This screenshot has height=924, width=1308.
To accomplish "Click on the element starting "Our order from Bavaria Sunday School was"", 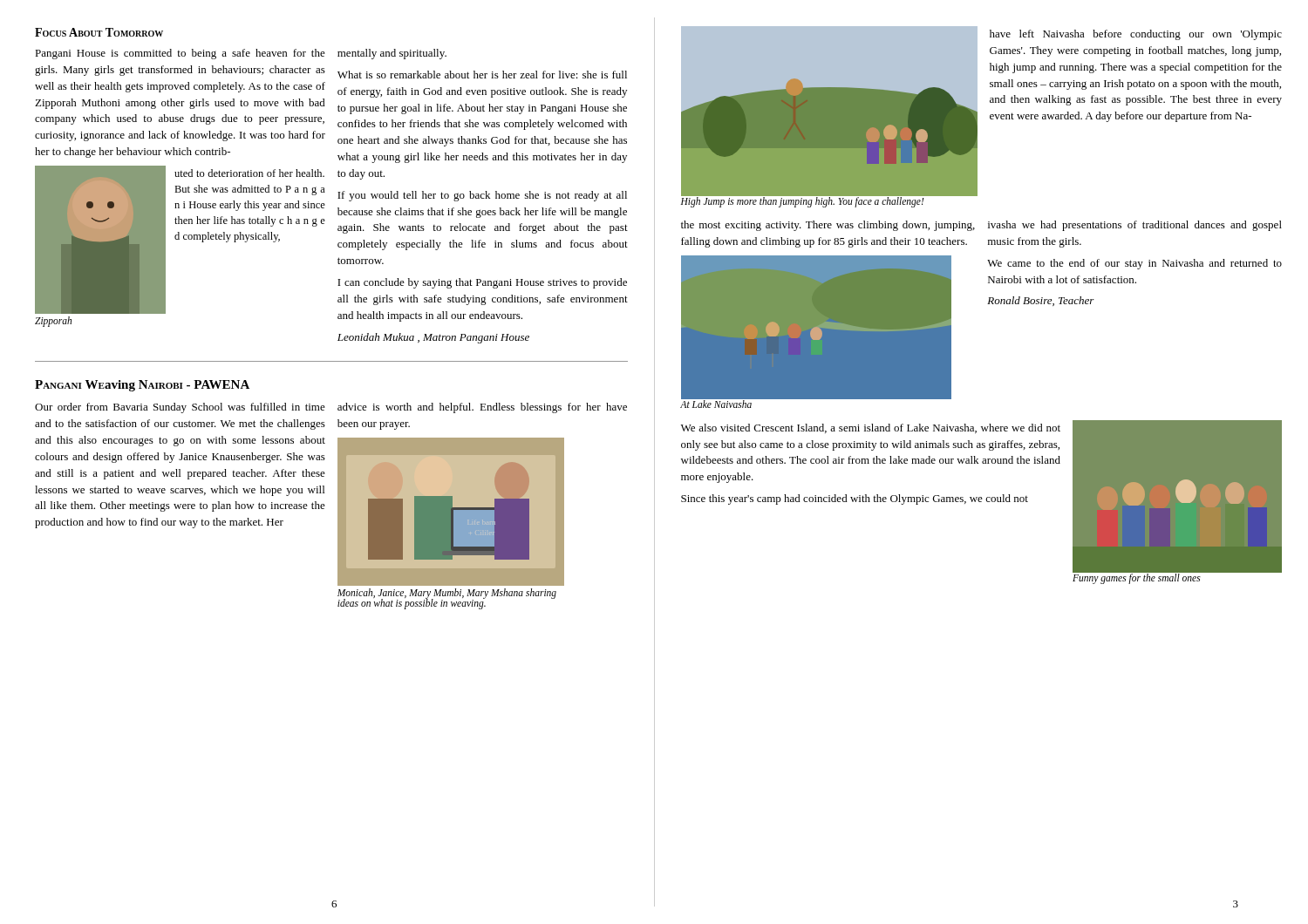I will 180,465.
